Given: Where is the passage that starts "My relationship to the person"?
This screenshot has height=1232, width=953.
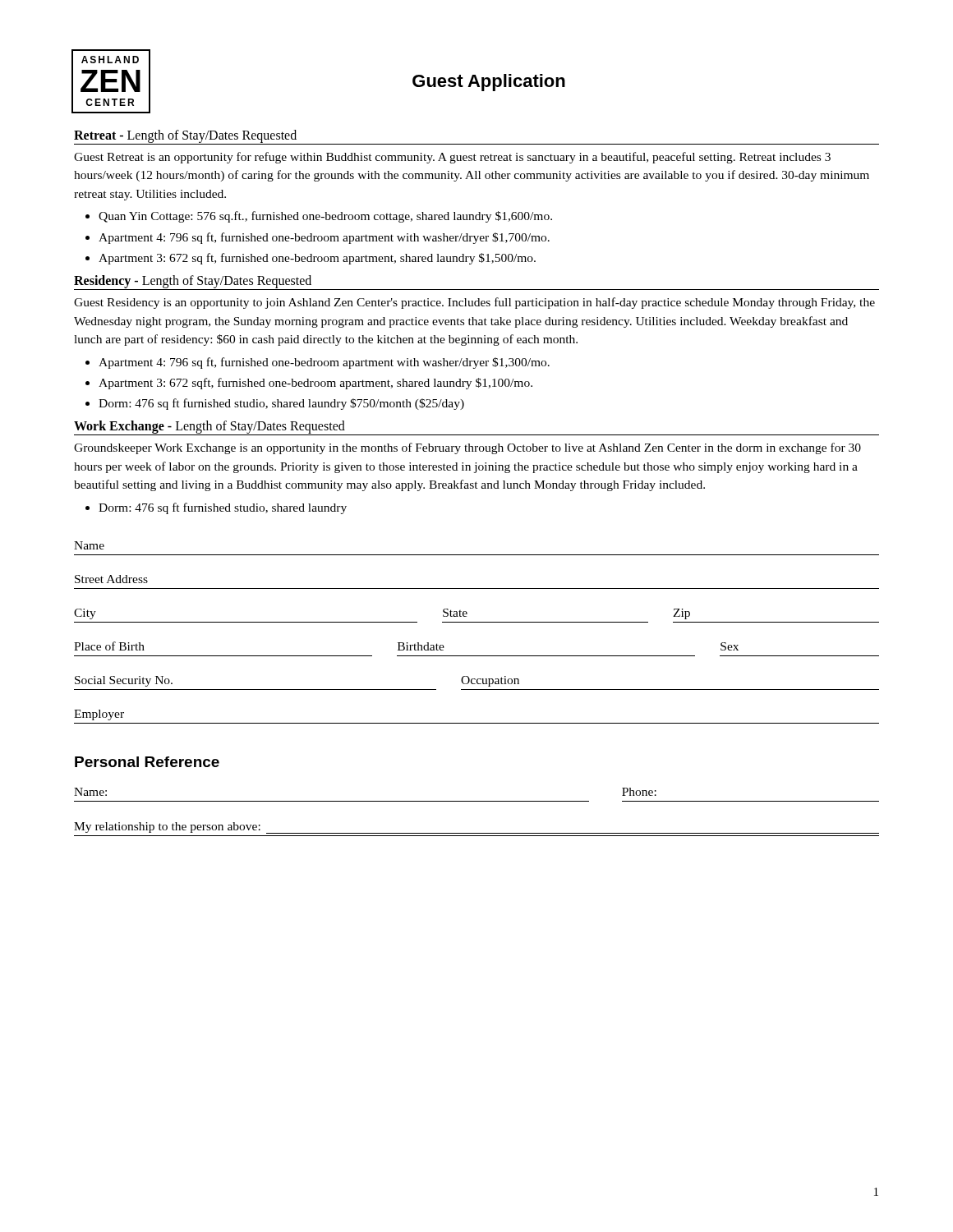Looking at the screenshot, I should [x=476, y=826].
